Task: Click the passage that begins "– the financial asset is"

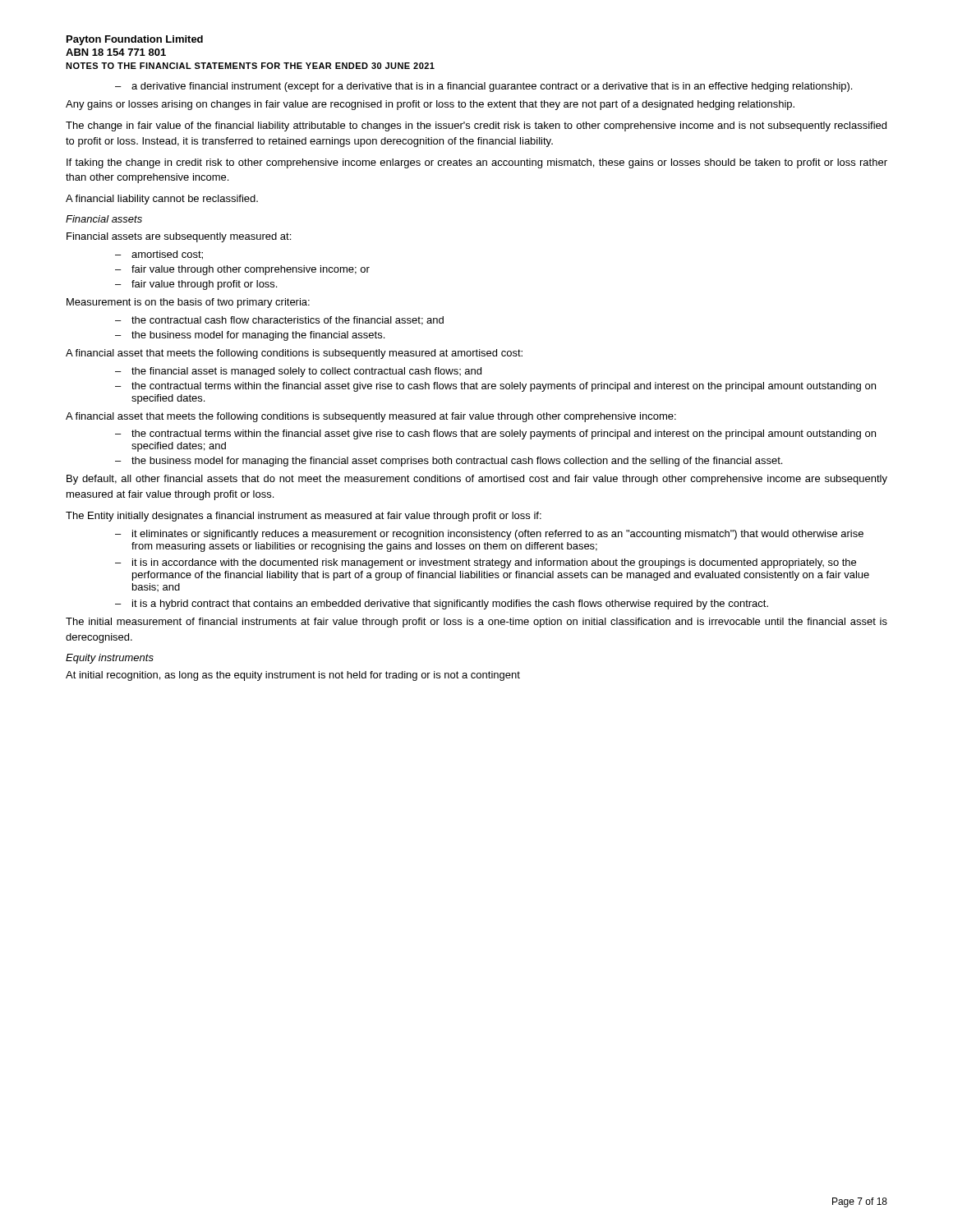Action: [298, 372]
